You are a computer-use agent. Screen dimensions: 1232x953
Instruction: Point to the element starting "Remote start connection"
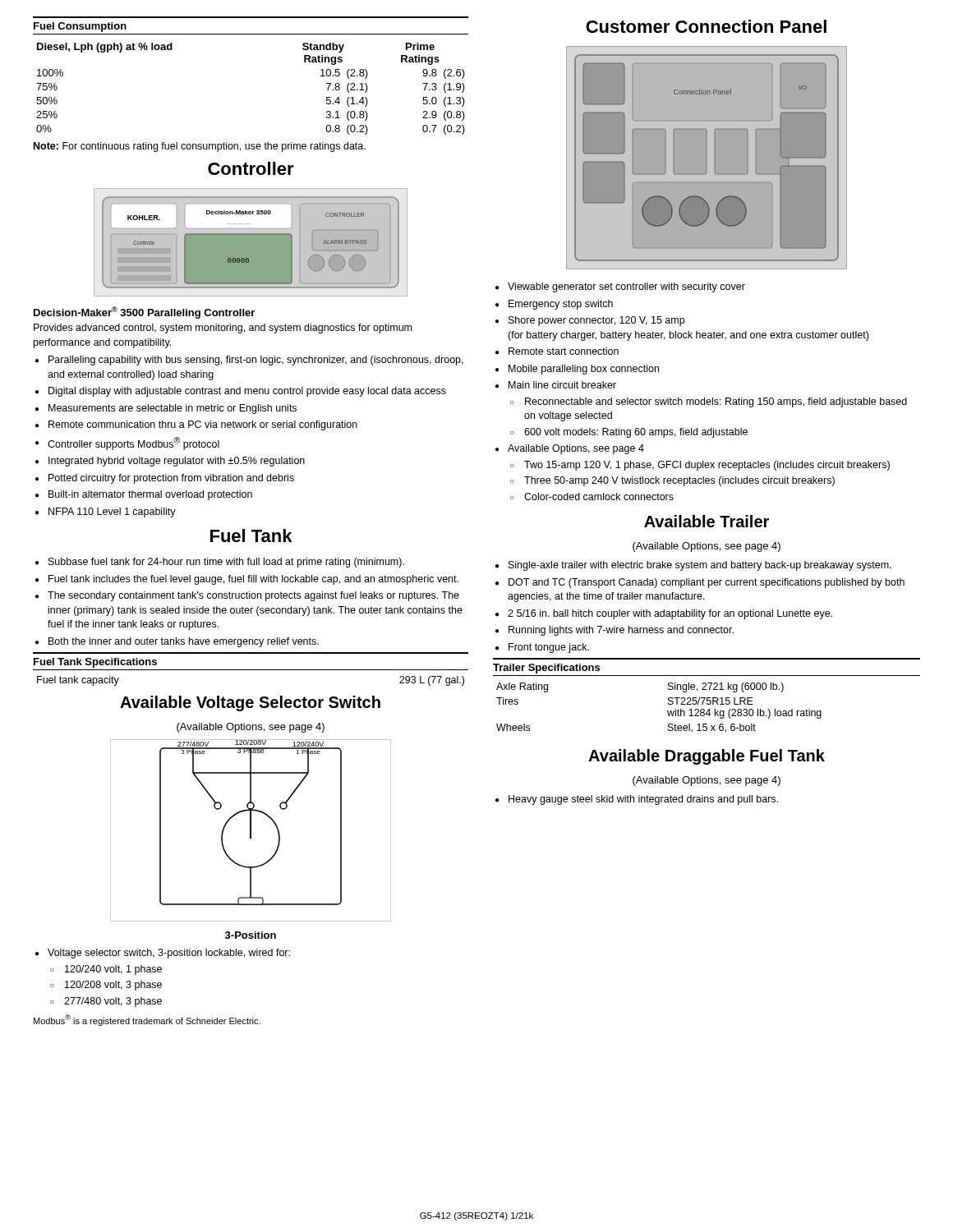pyautogui.click(x=563, y=352)
